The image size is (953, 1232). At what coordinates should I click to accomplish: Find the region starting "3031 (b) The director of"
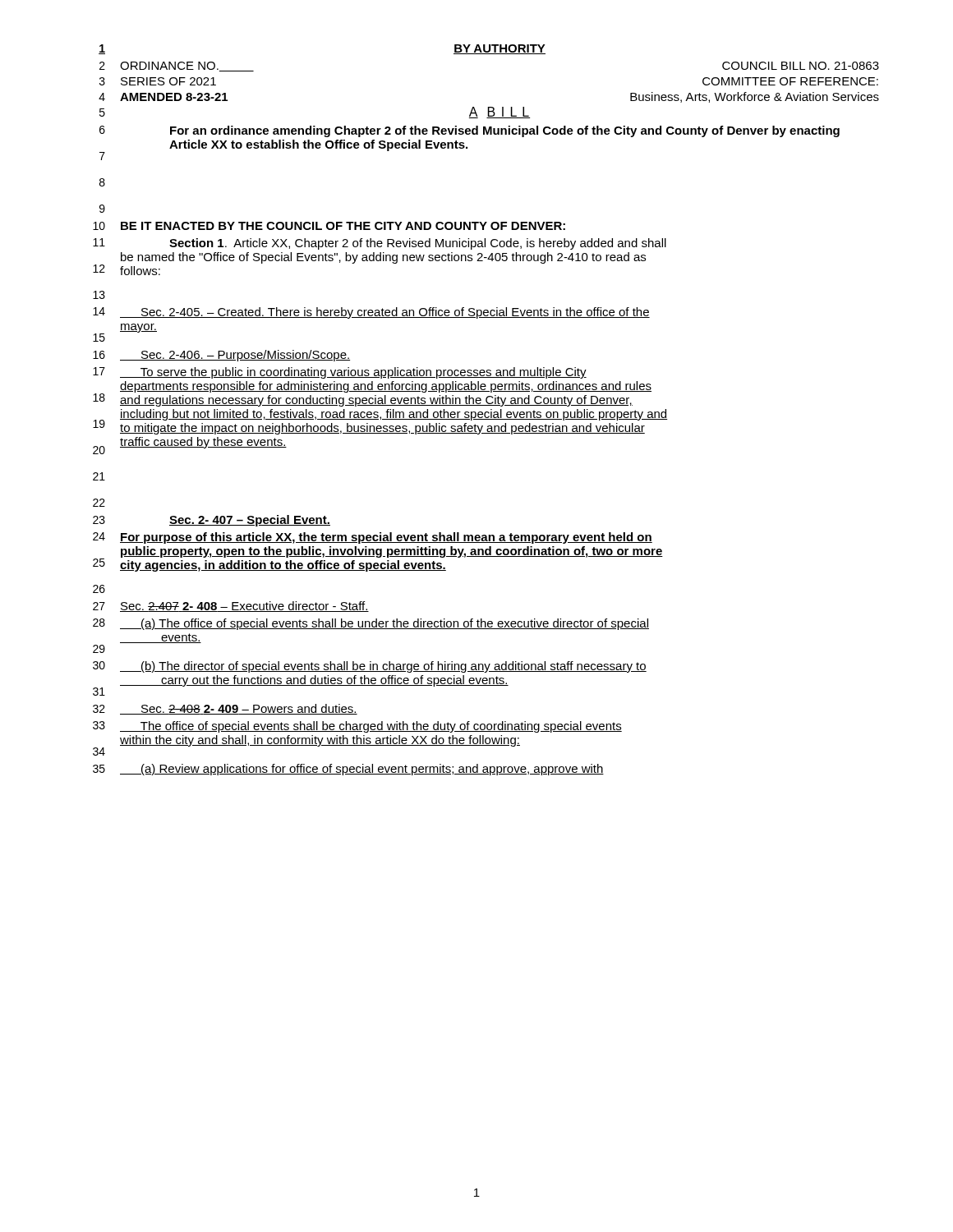476,678
